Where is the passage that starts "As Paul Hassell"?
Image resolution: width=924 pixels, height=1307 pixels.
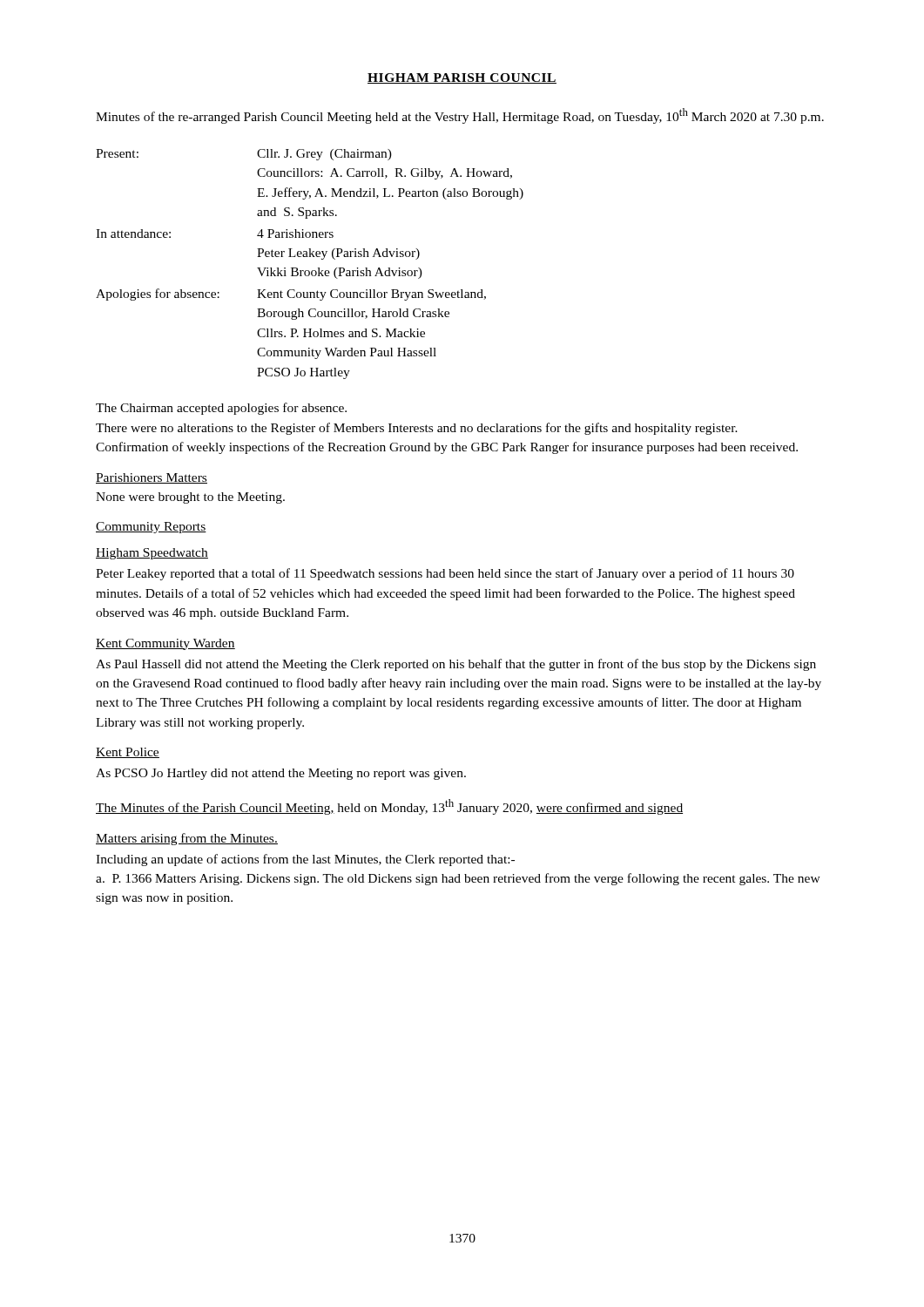(459, 693)
